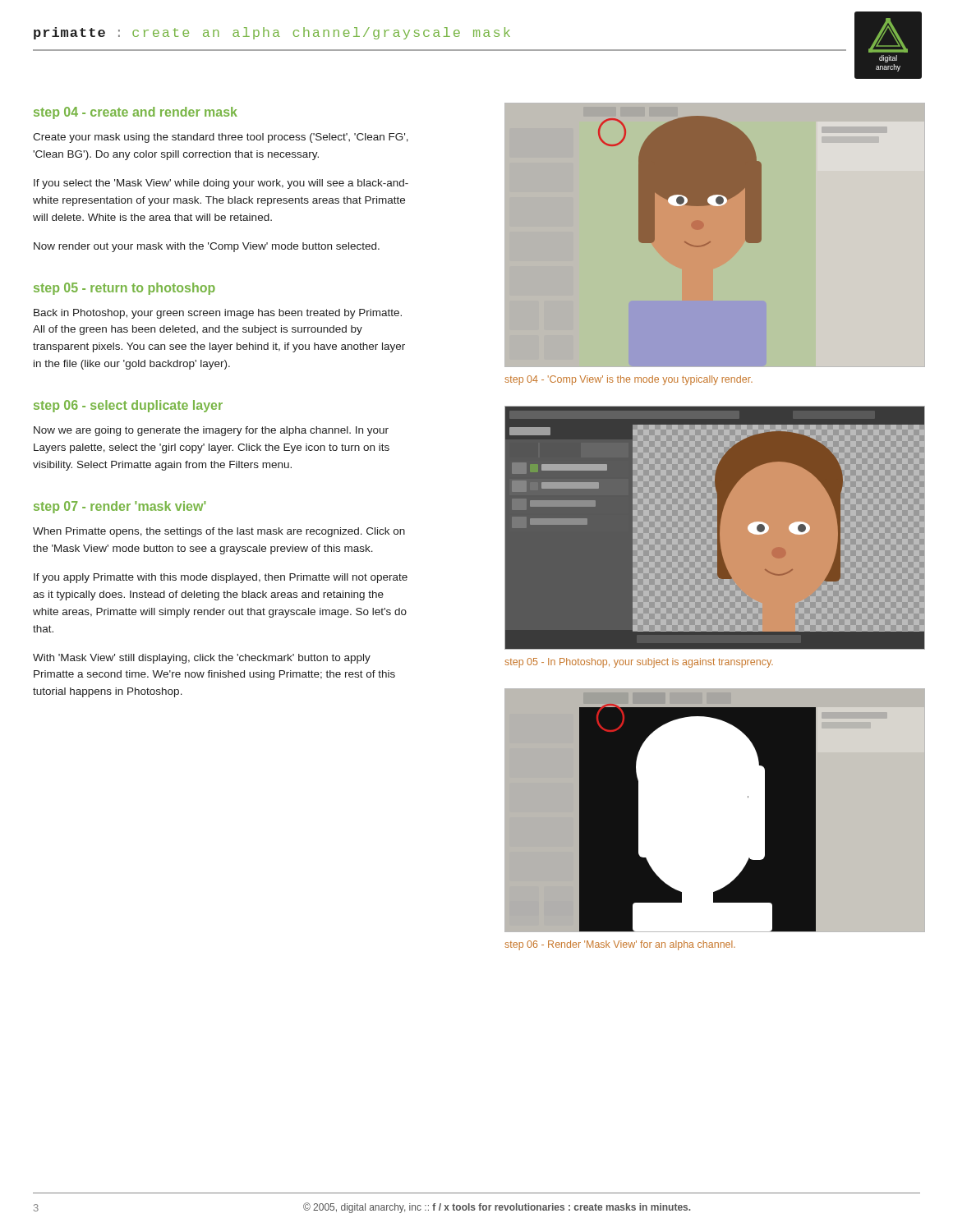This screenshot has height=1232, width=953.
Task: Find the block on this page that starts "Now we are going to generate the"
Action: point(211,447)
